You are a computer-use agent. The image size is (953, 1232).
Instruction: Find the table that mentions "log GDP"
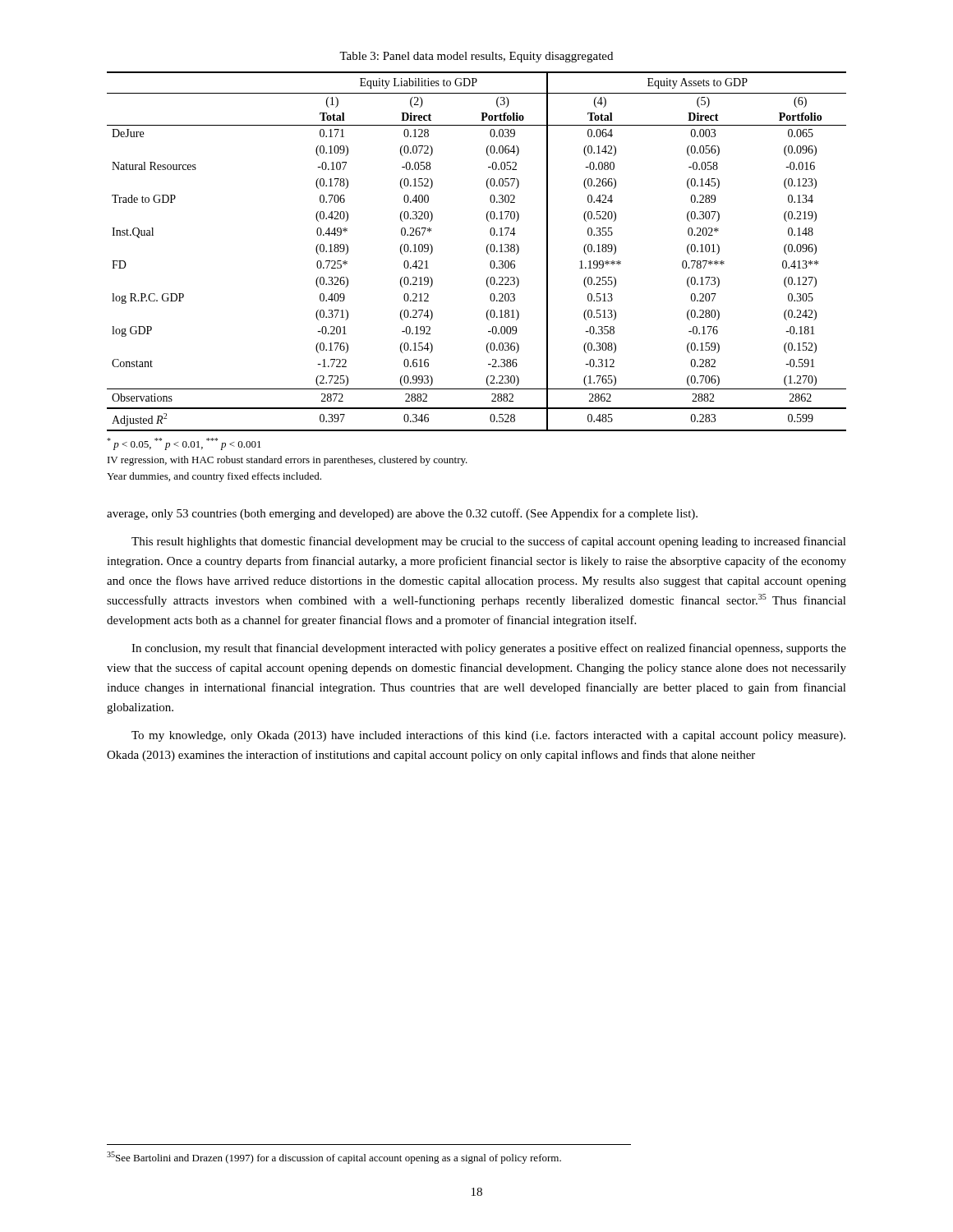click(x=476, y=251)
